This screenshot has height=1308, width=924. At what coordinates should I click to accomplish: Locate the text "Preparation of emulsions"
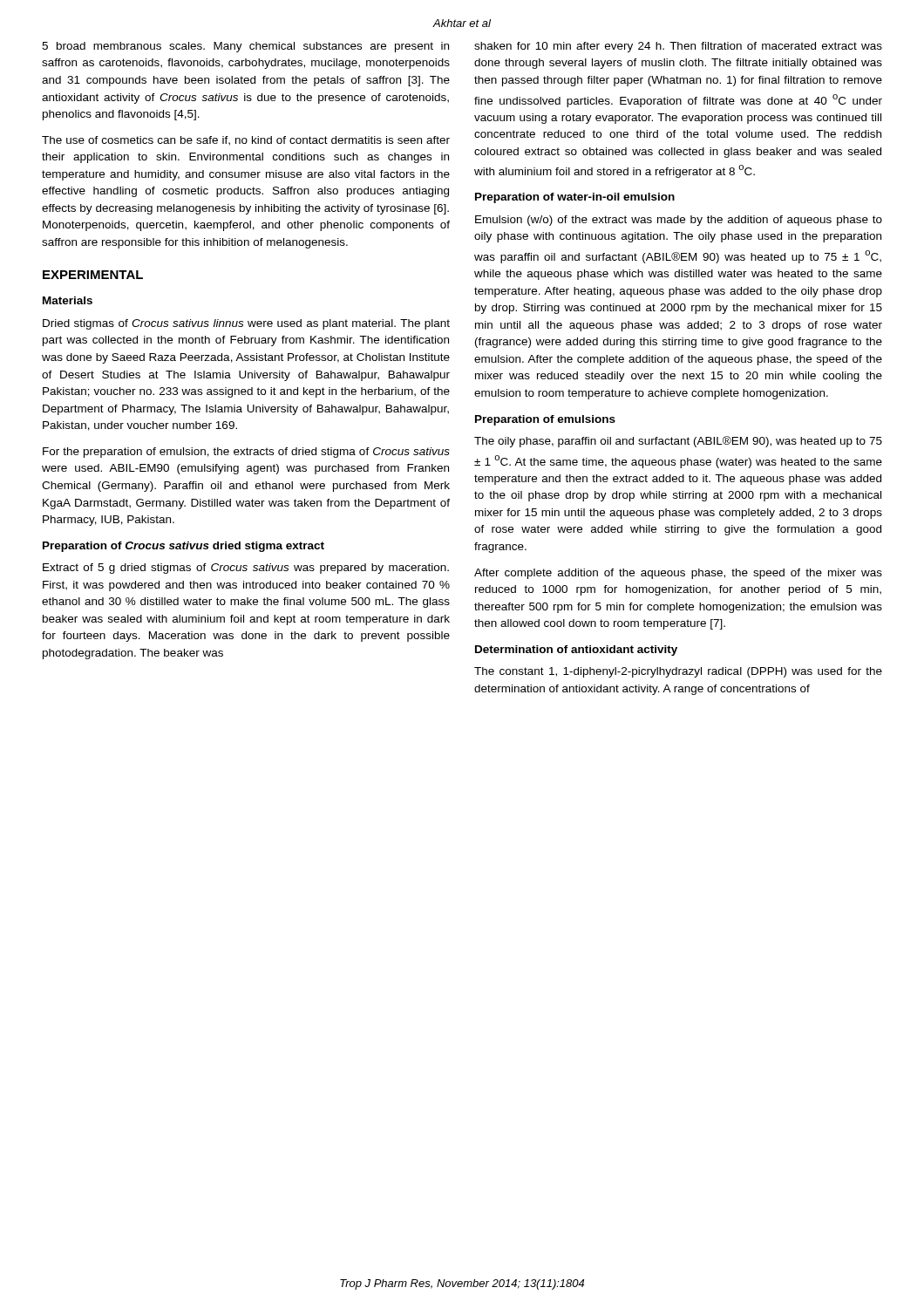(x=545, y=419)
